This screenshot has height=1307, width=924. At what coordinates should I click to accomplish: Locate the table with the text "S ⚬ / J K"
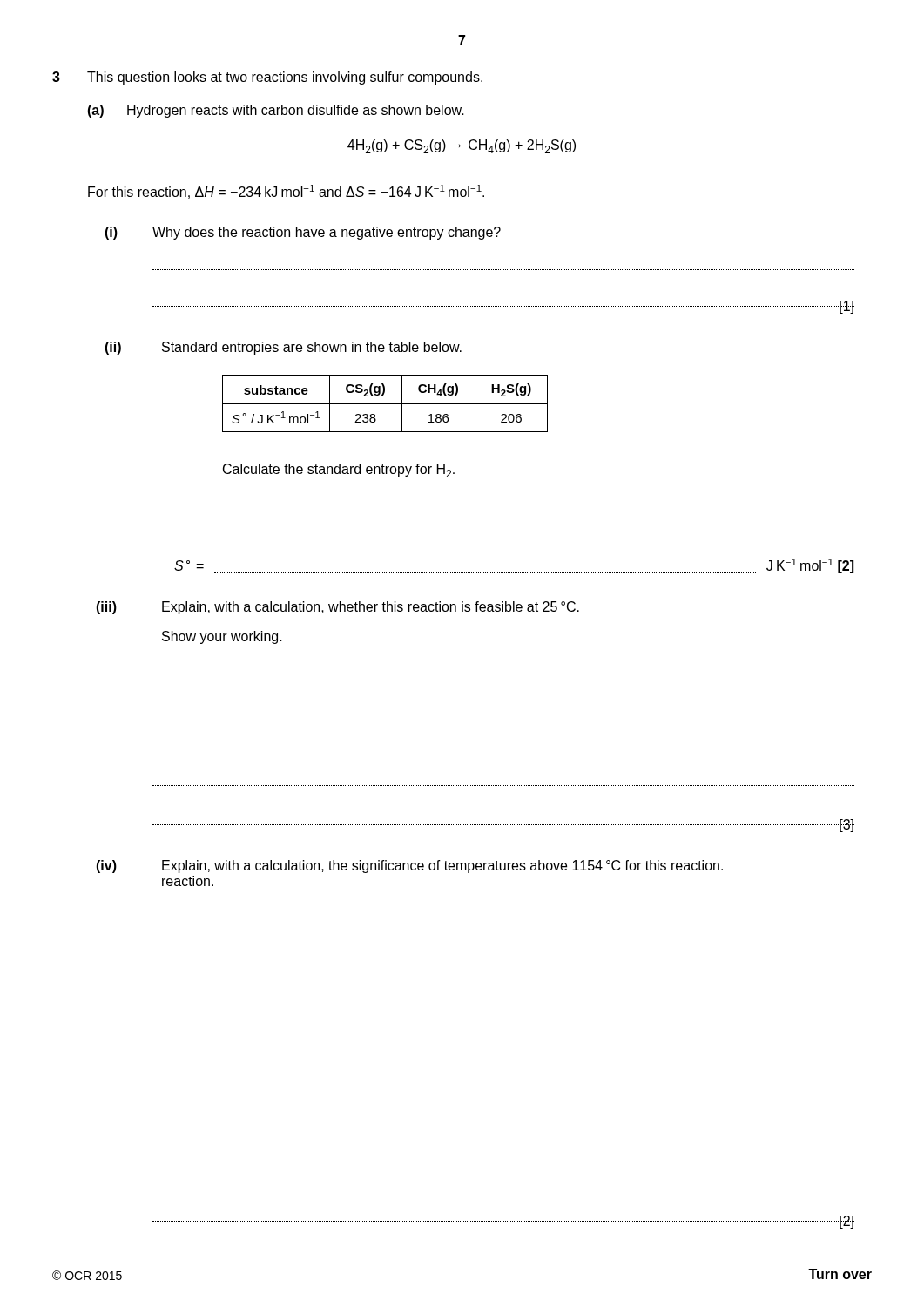pyautogui.click(x=385, y=403)
